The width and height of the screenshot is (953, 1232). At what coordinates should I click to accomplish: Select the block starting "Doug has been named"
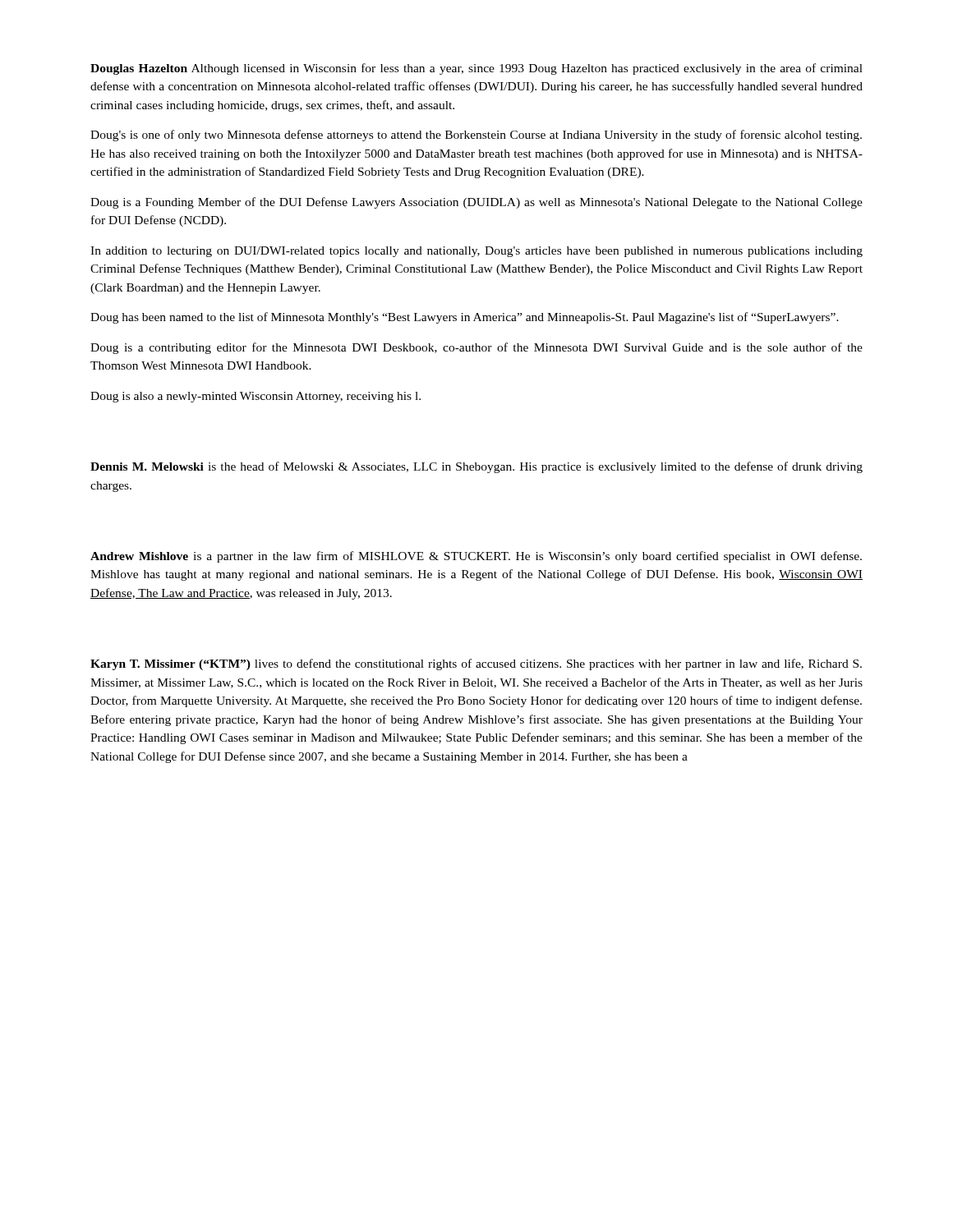[x=465, y=317]
